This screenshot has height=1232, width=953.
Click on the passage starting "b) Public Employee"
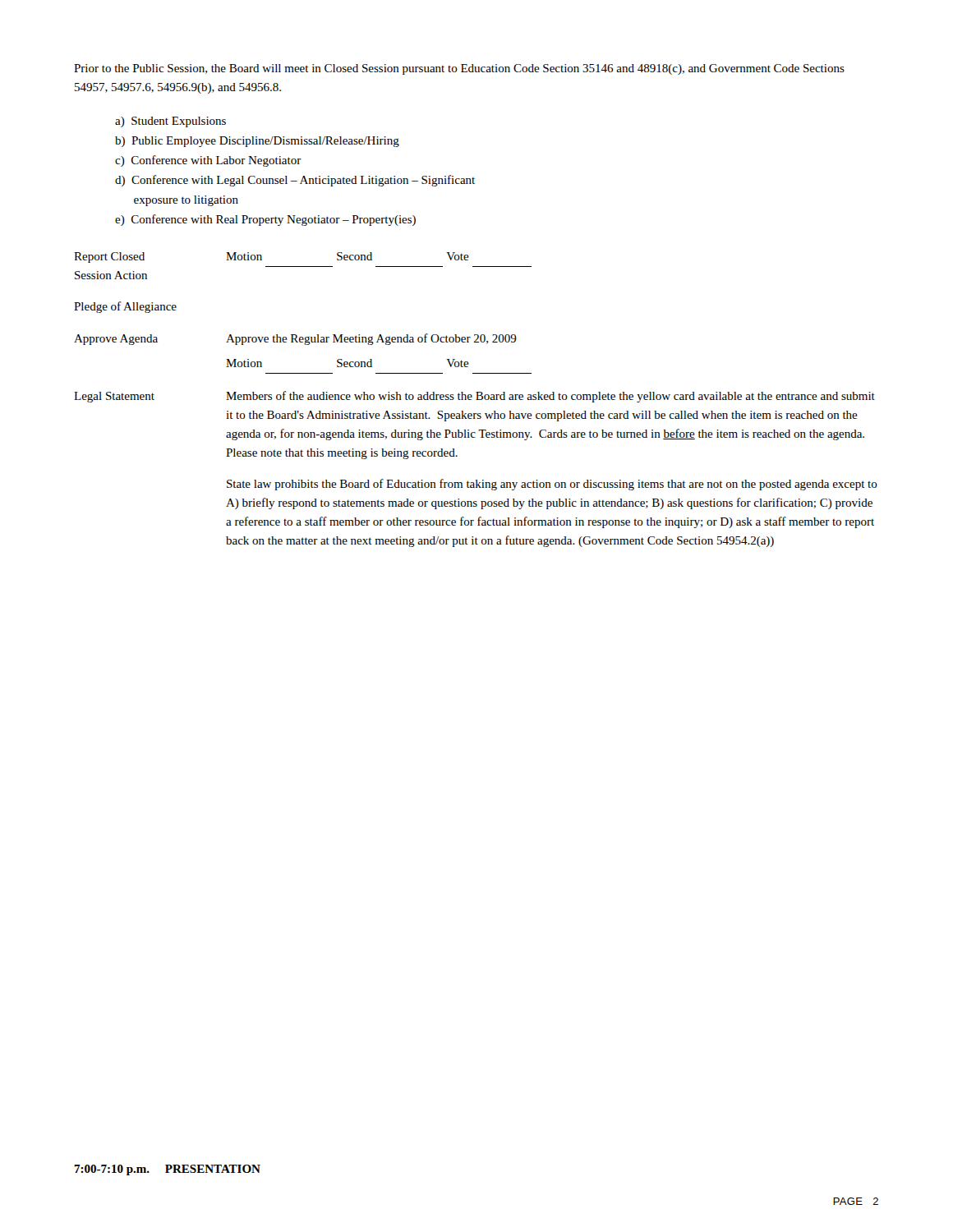[x=257, y=140]
